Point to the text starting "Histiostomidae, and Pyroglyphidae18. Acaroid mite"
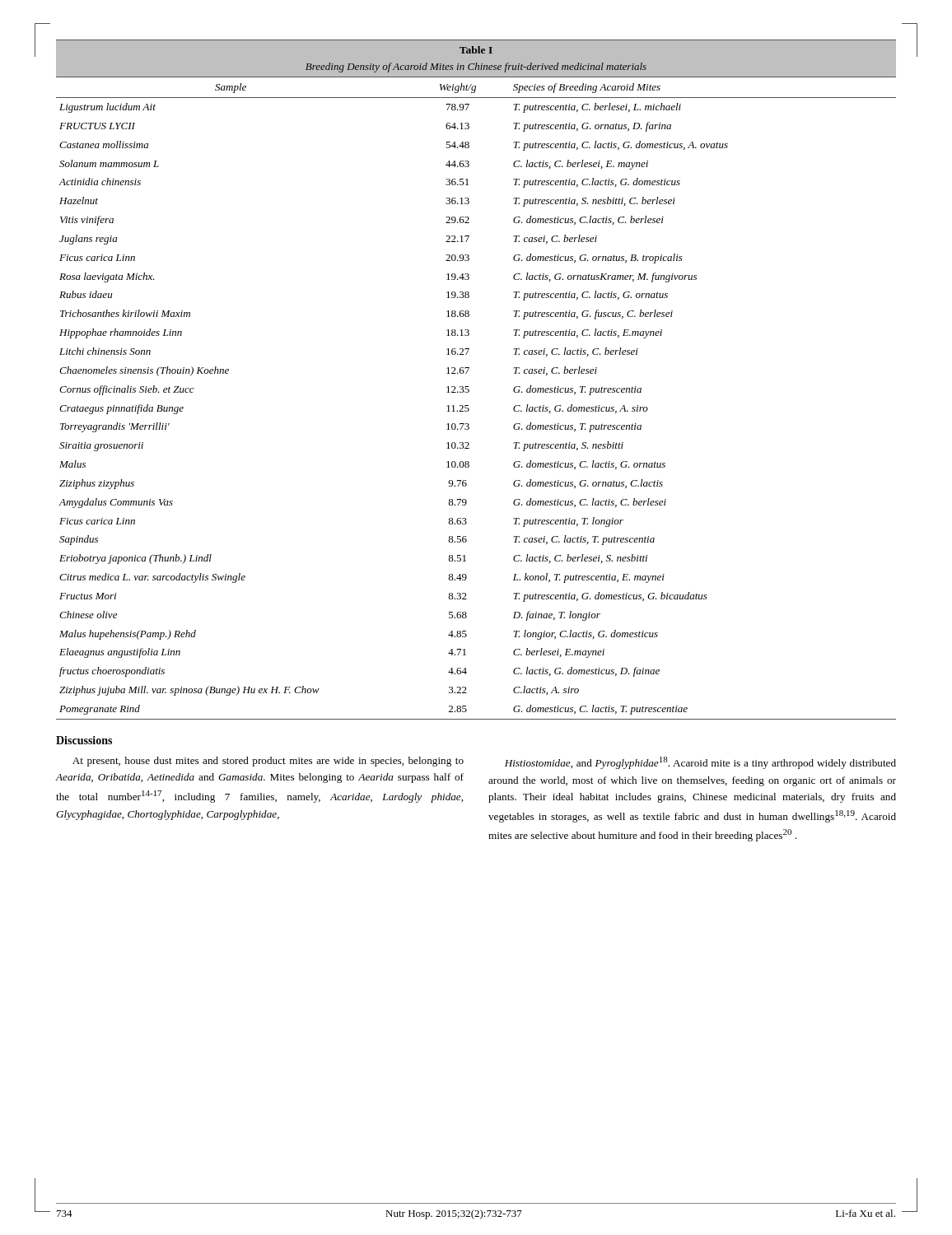Screen dimensions: 1235x952 692,799
